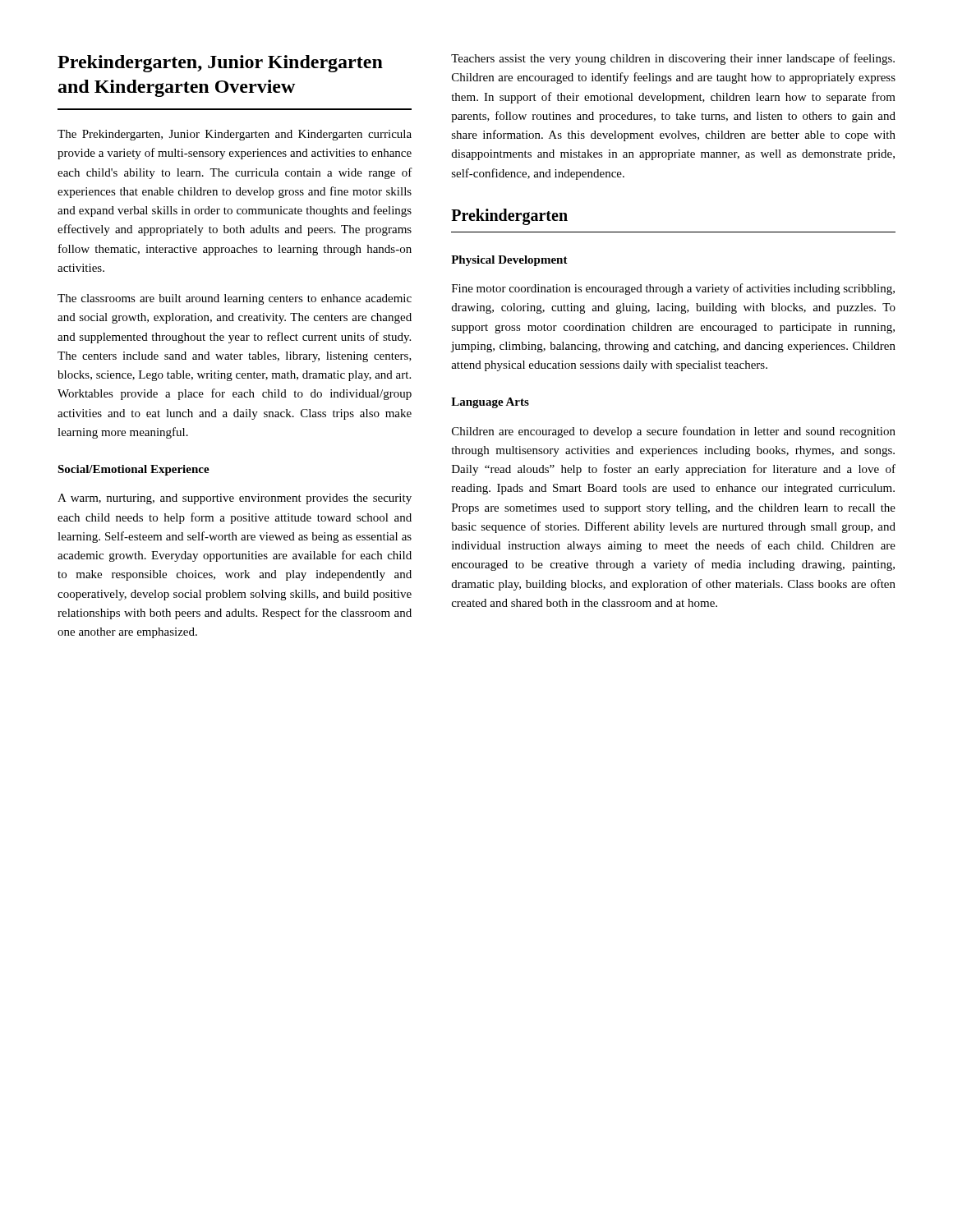953x1232 pixels.
Task: Locate the block of text that opens with "Fine motor coordination is"
Action: 673,327
